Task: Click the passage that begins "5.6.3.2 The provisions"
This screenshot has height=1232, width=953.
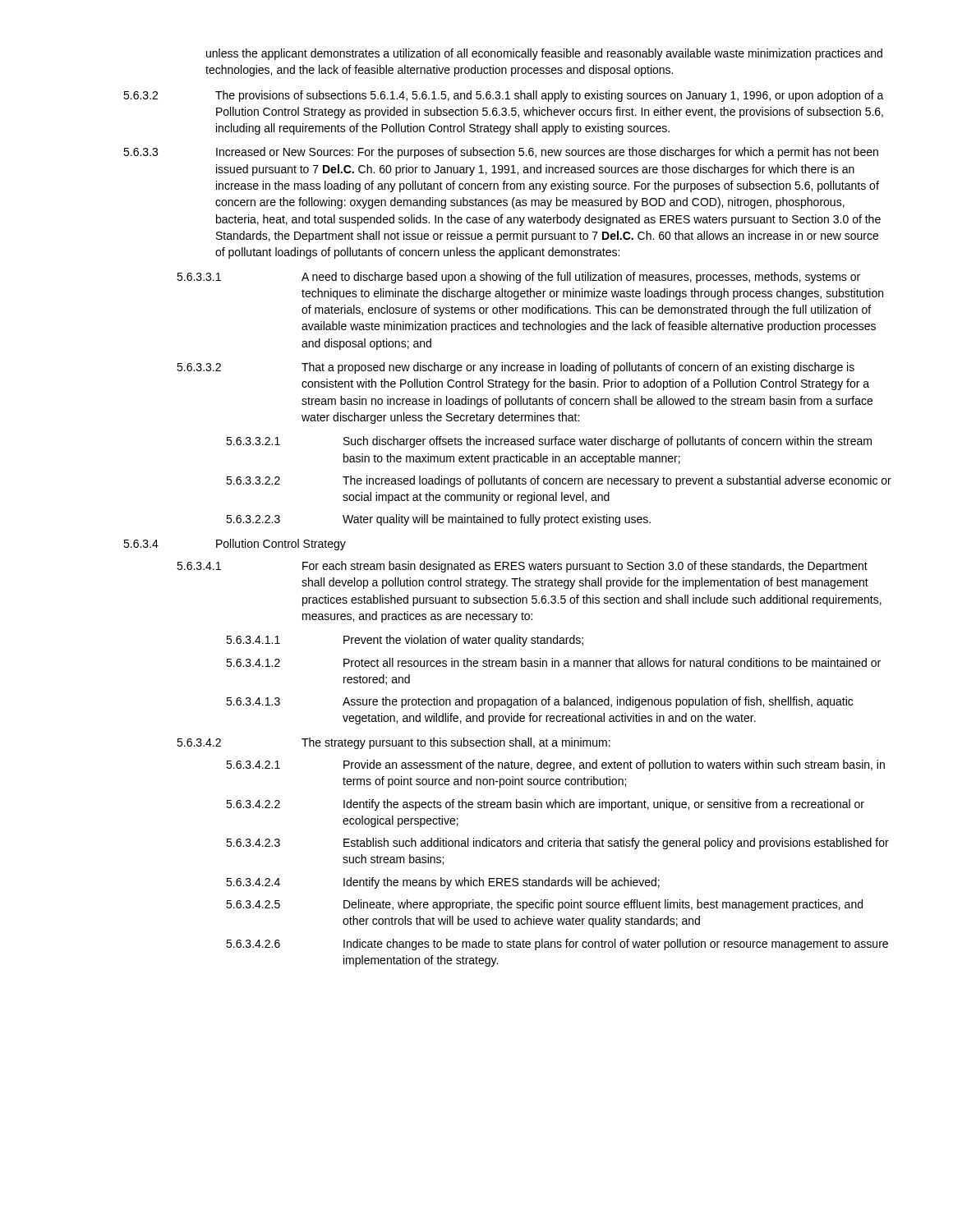Action: click(507, 112)
